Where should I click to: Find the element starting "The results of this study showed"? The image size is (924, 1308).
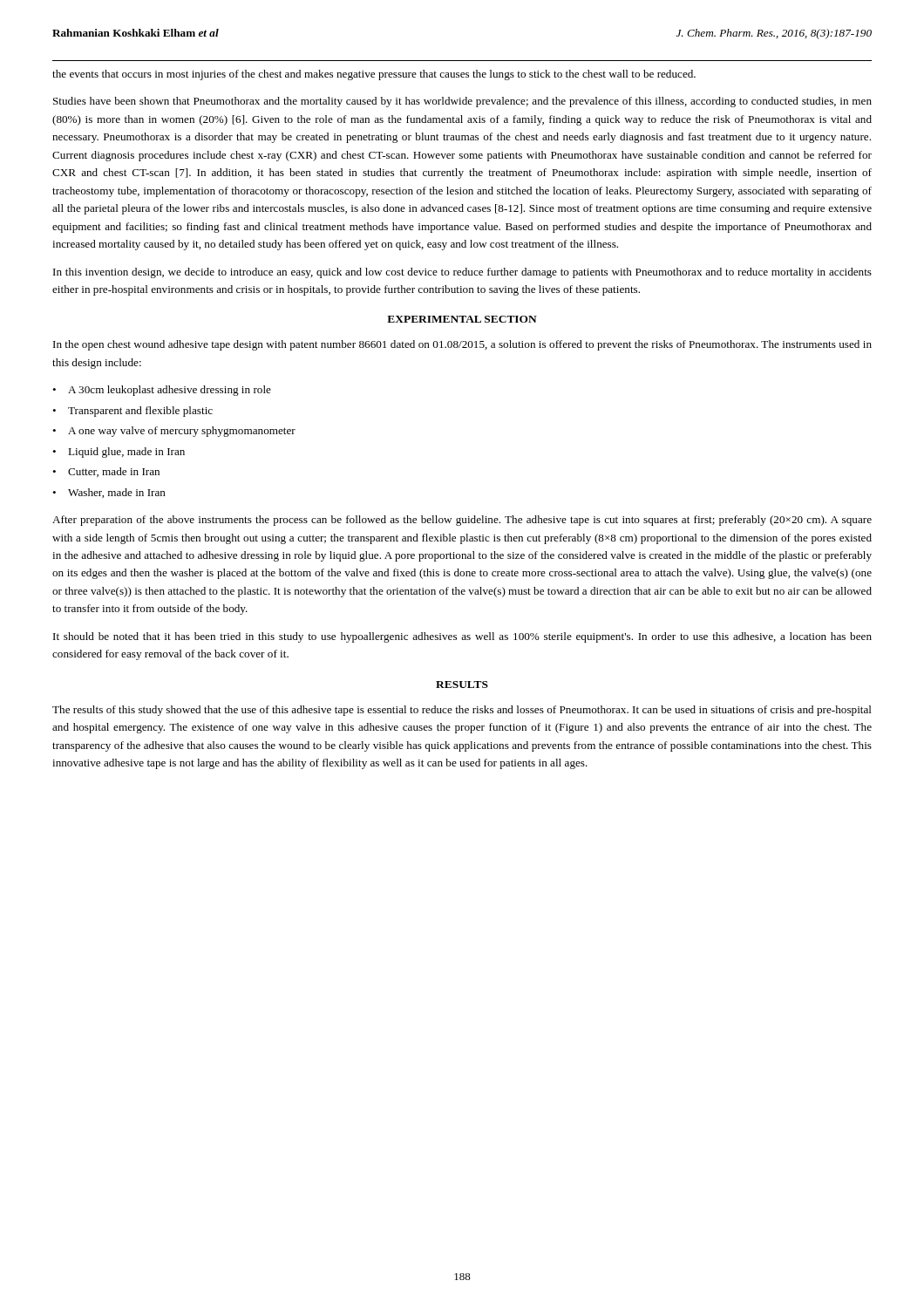click(x=462, y=736)
